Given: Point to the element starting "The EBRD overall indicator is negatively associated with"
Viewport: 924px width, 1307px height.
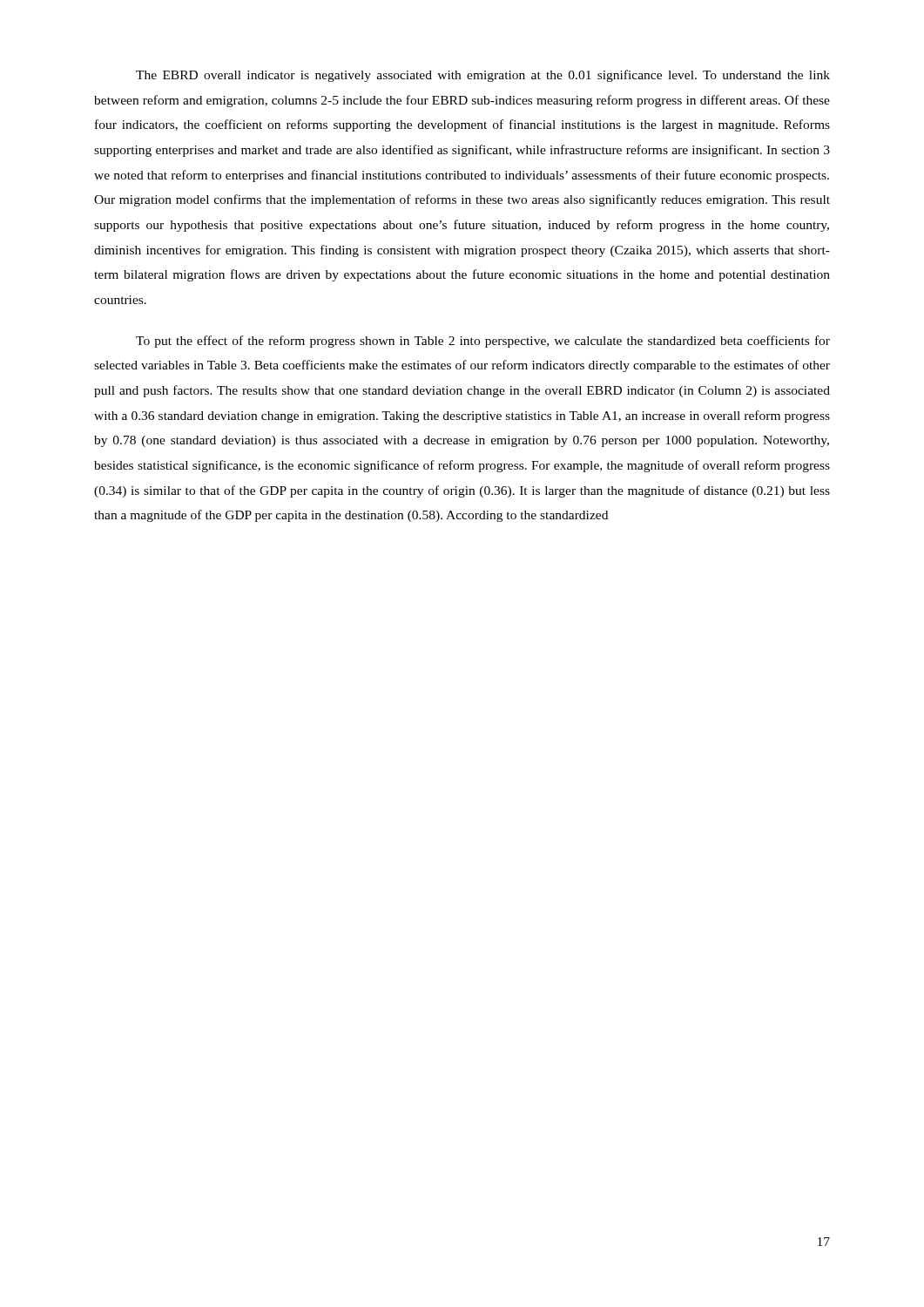Looking at the screenshot, I should [462, 187].
